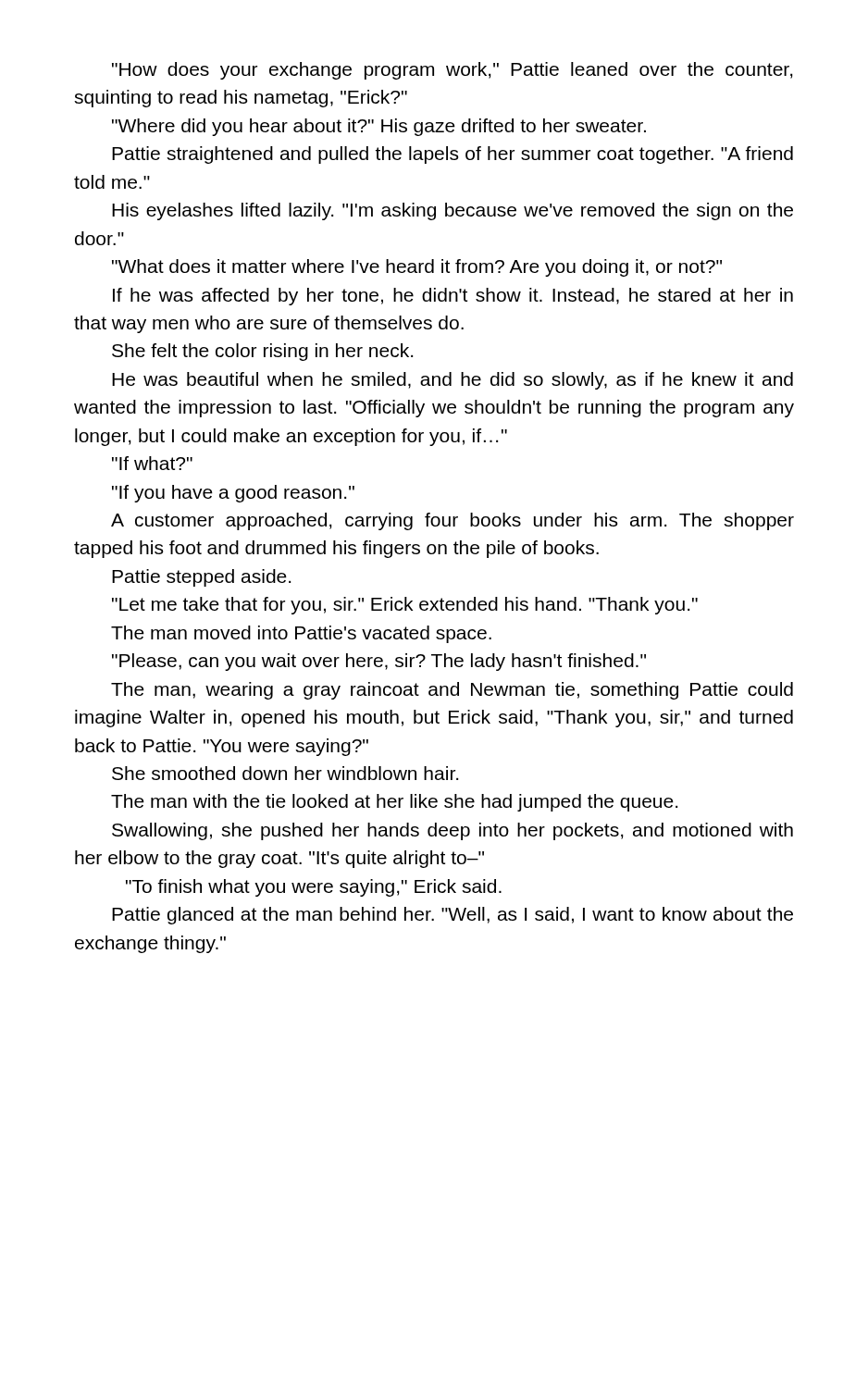This screenshot has width=868, height=1388.
Task: Click the passage that begins ""How does your"
Action: tap(434, 506)
